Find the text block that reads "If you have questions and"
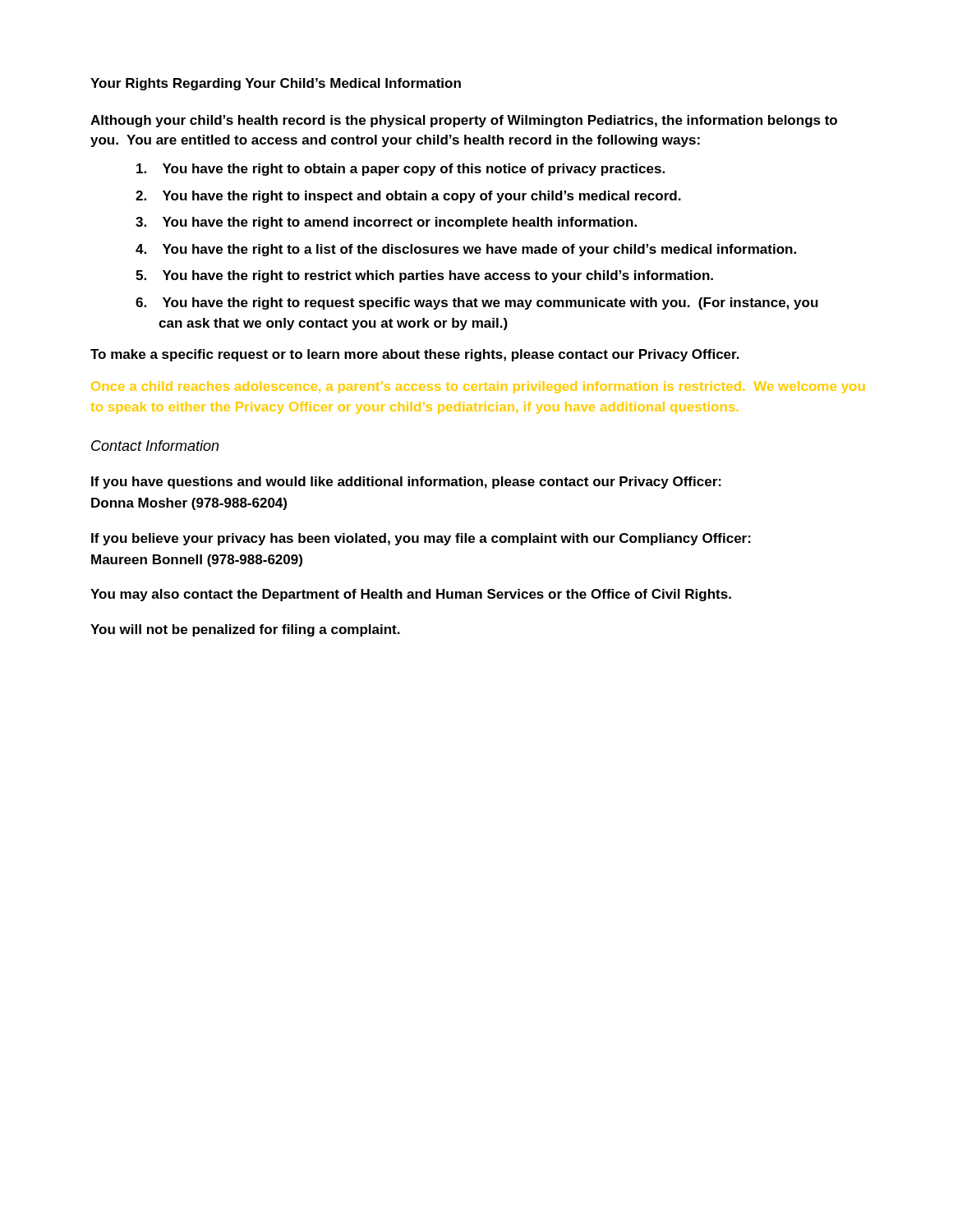Viewport: 953px width, 1232px height. pos(406,492)
